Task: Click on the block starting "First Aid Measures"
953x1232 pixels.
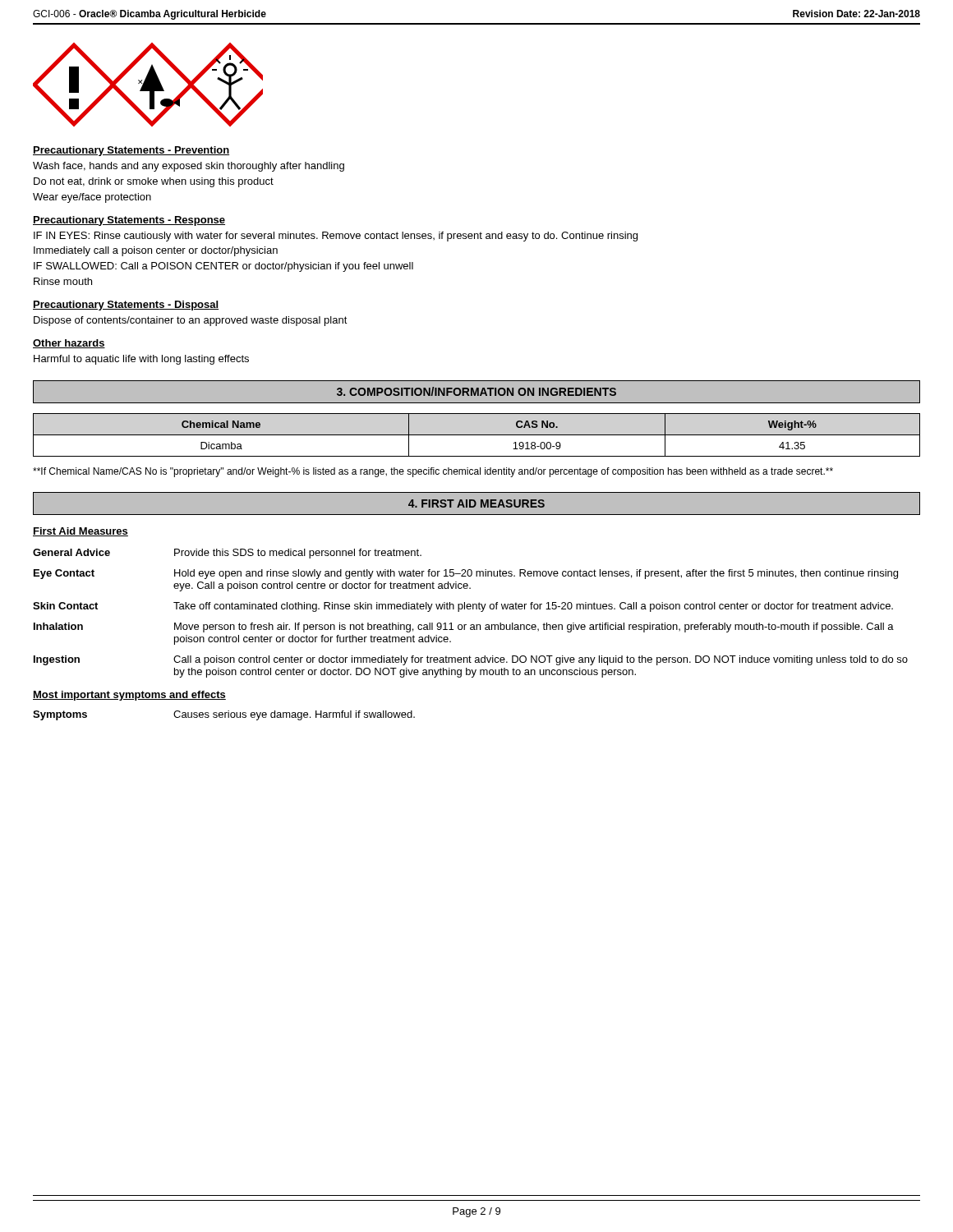Action: (80, 531)
